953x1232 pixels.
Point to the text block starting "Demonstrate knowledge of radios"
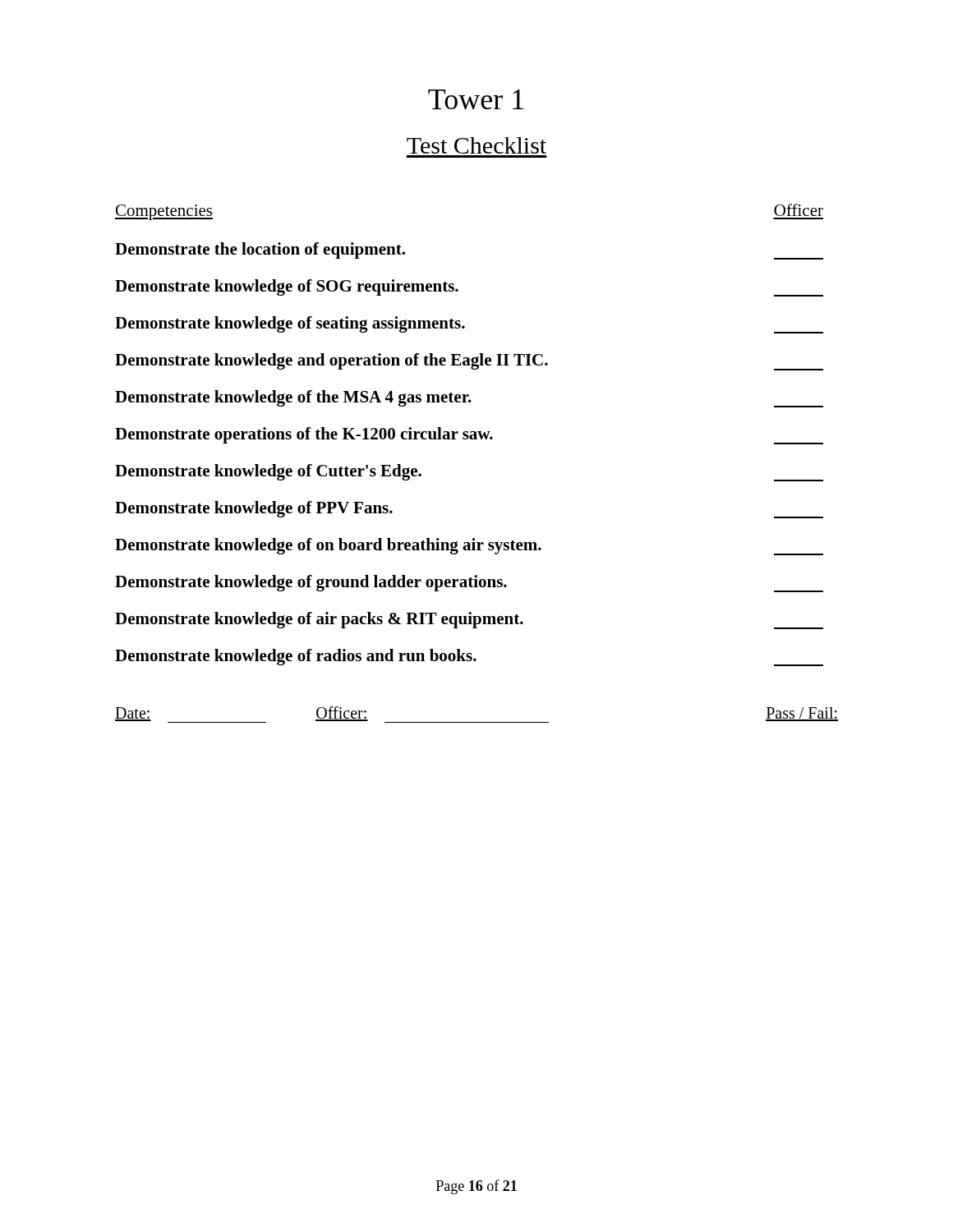point(469,656)
